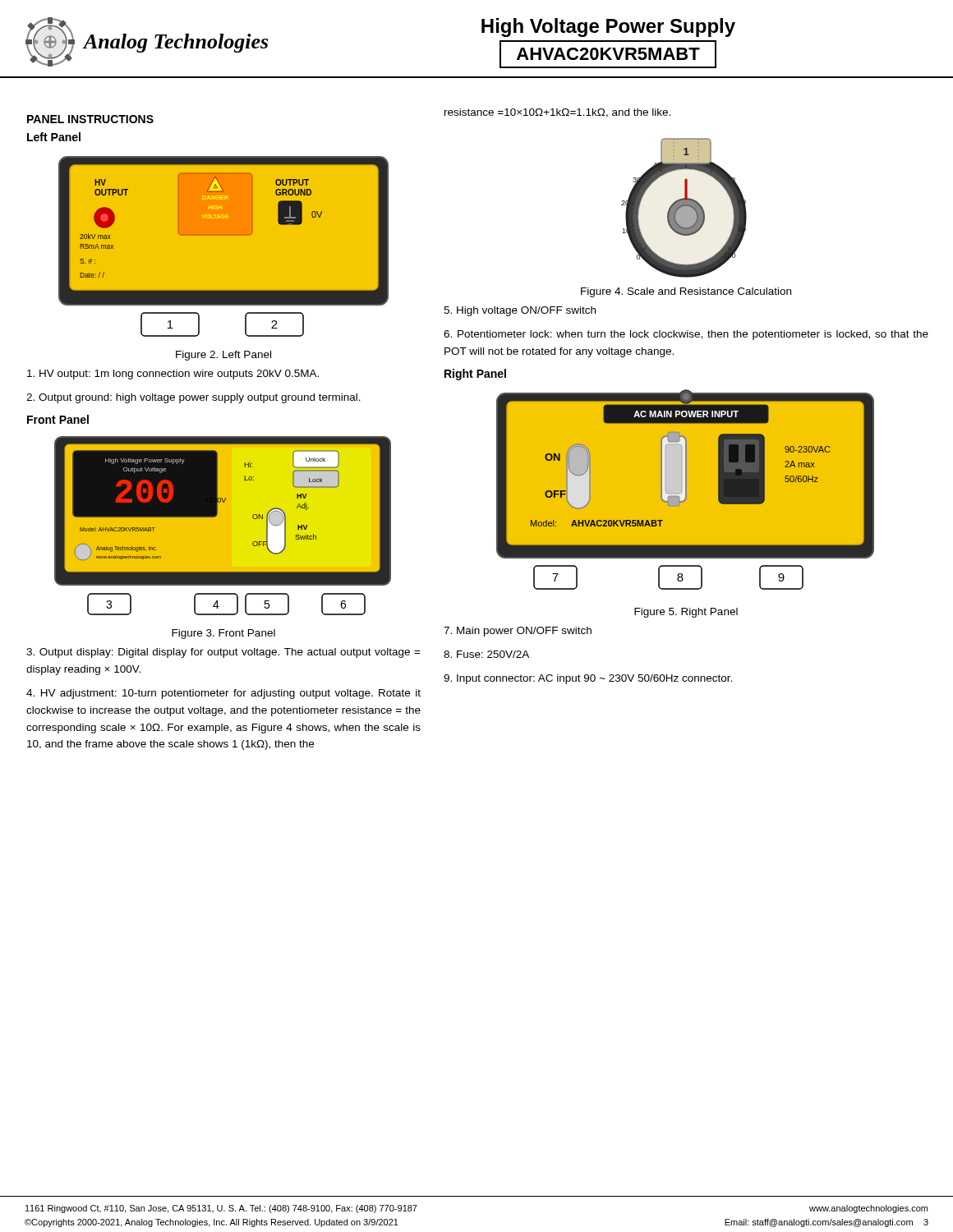Locate the text block starting "Figure 3. Front Panel"

pos(223,633)
